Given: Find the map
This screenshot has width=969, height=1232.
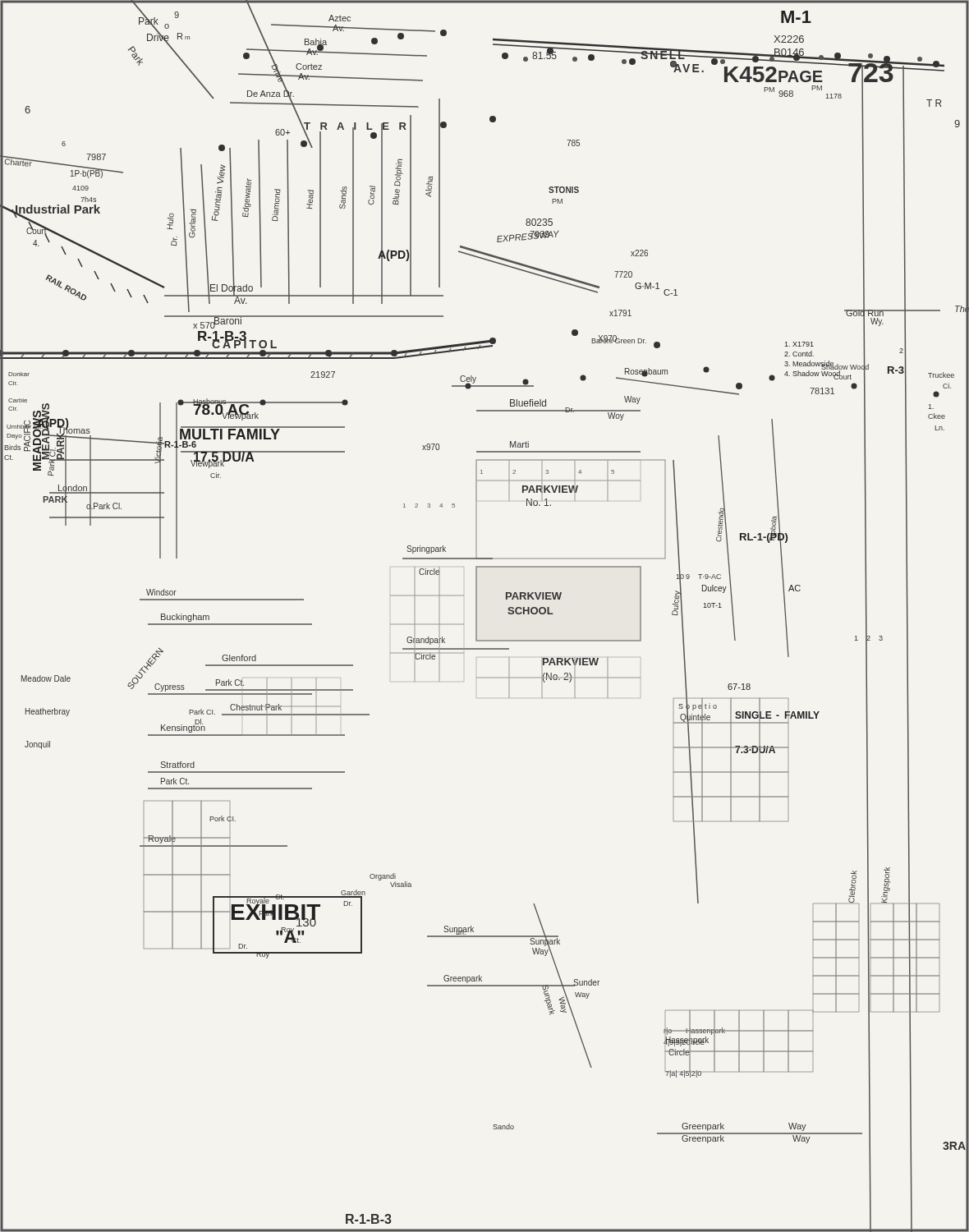Looking at the screenshot, I should point(484,616).
